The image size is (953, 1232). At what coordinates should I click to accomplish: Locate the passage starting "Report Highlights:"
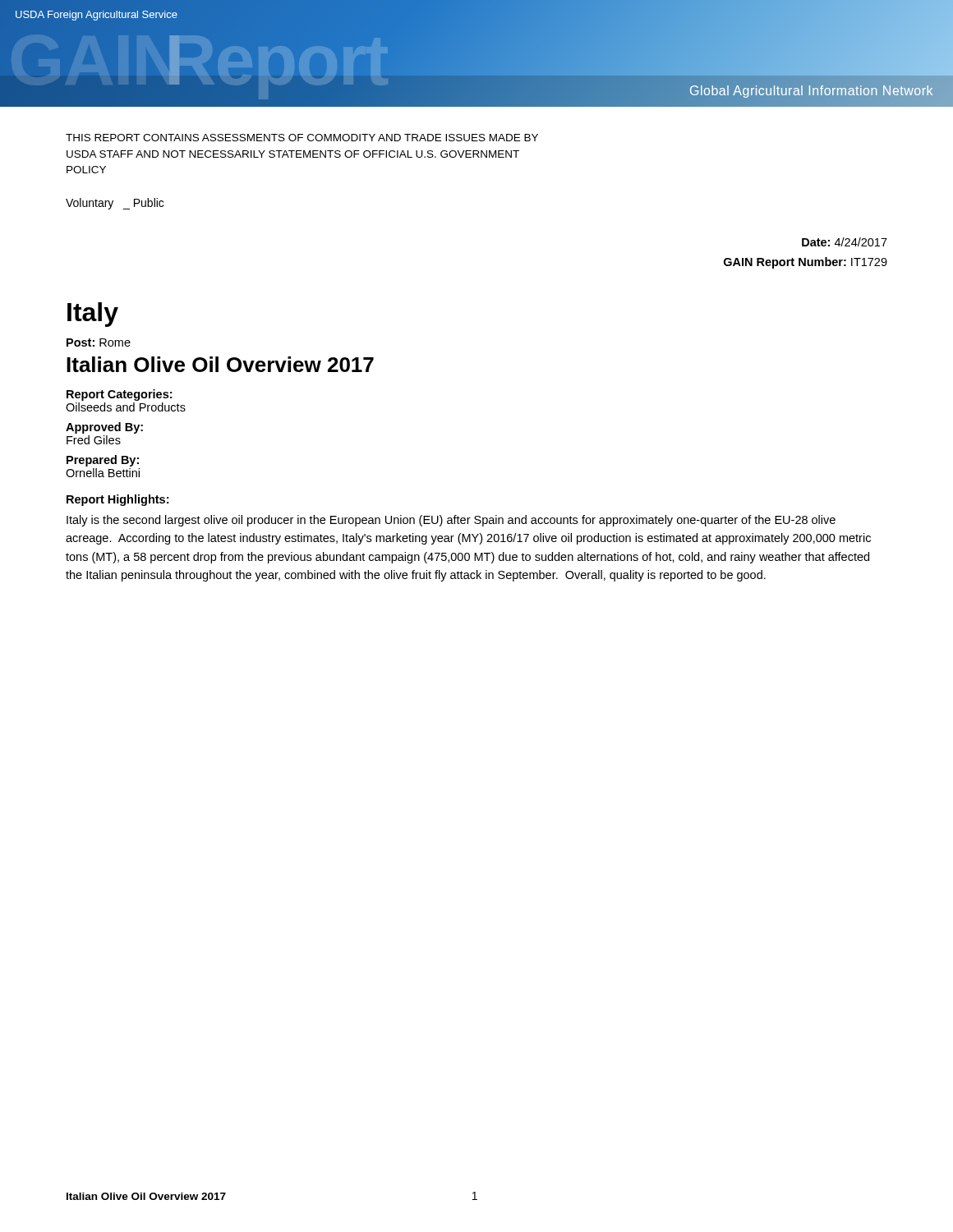118,499
